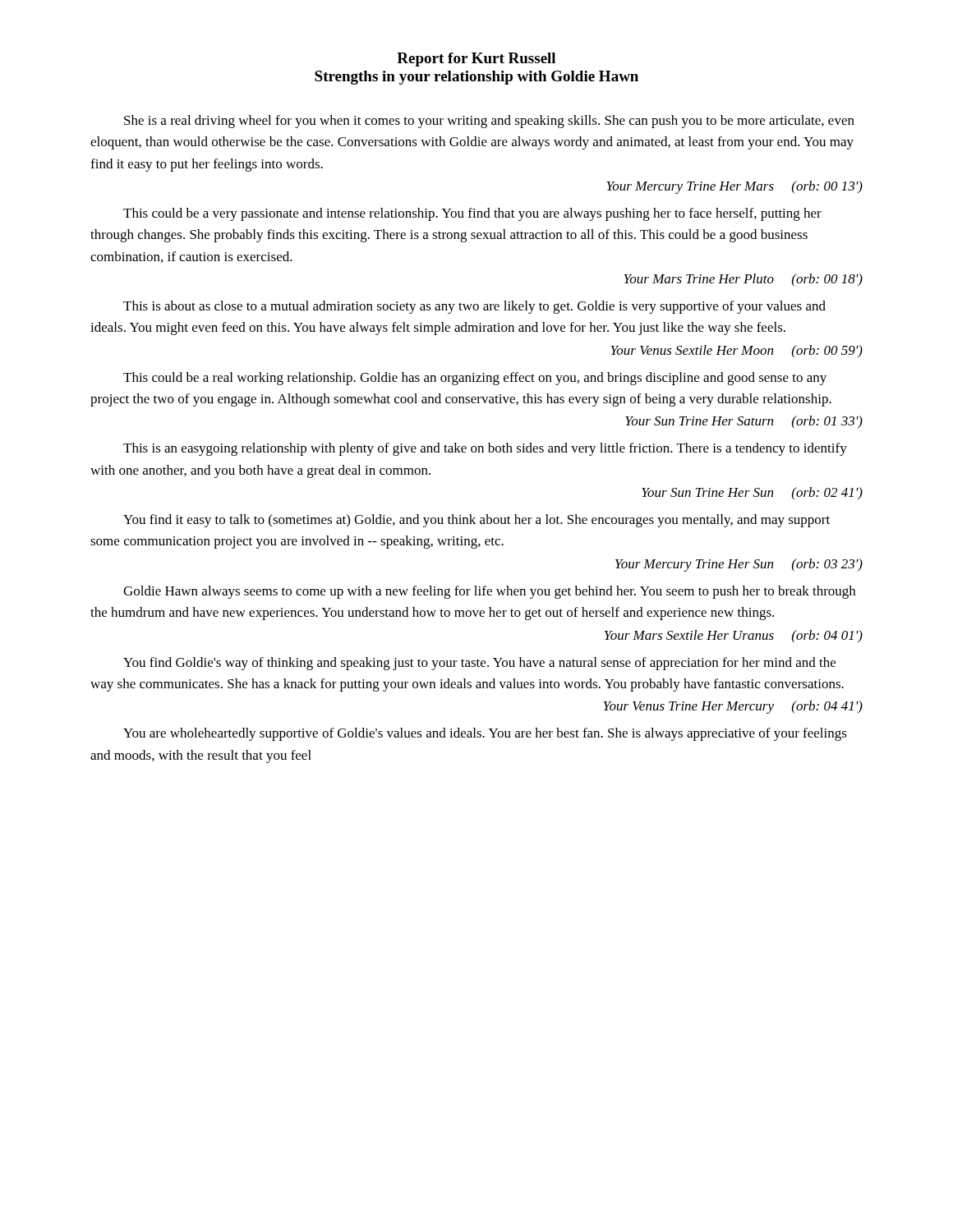Viewport: 953px width, 1232px height.
Task: Find the text block starting "This could be a very passionate and"
Action: (456, 235)
